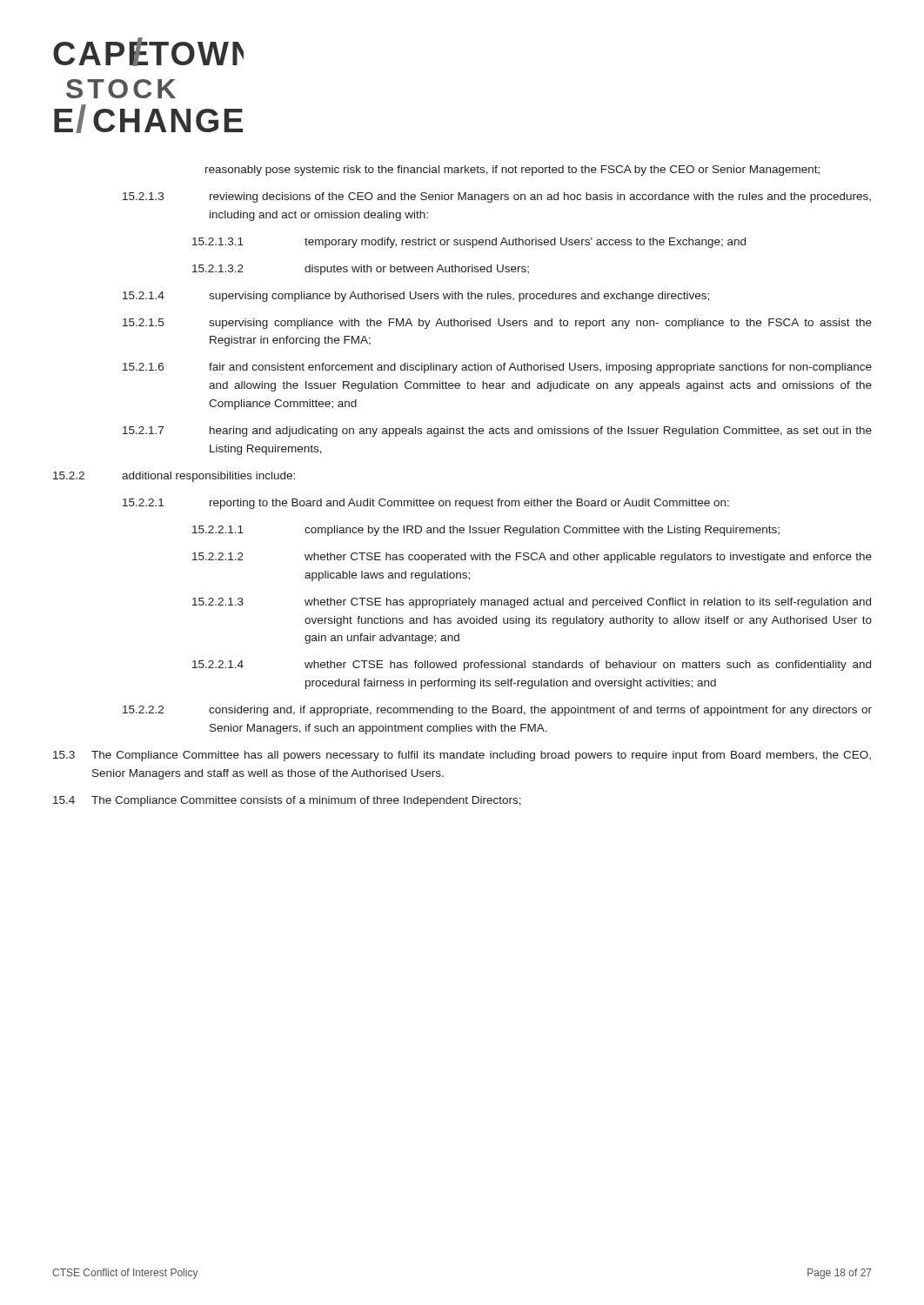Navigate to the text block starting "reasonably pose systemic risk to"
924x1305 pixels.
click(513, 169)
